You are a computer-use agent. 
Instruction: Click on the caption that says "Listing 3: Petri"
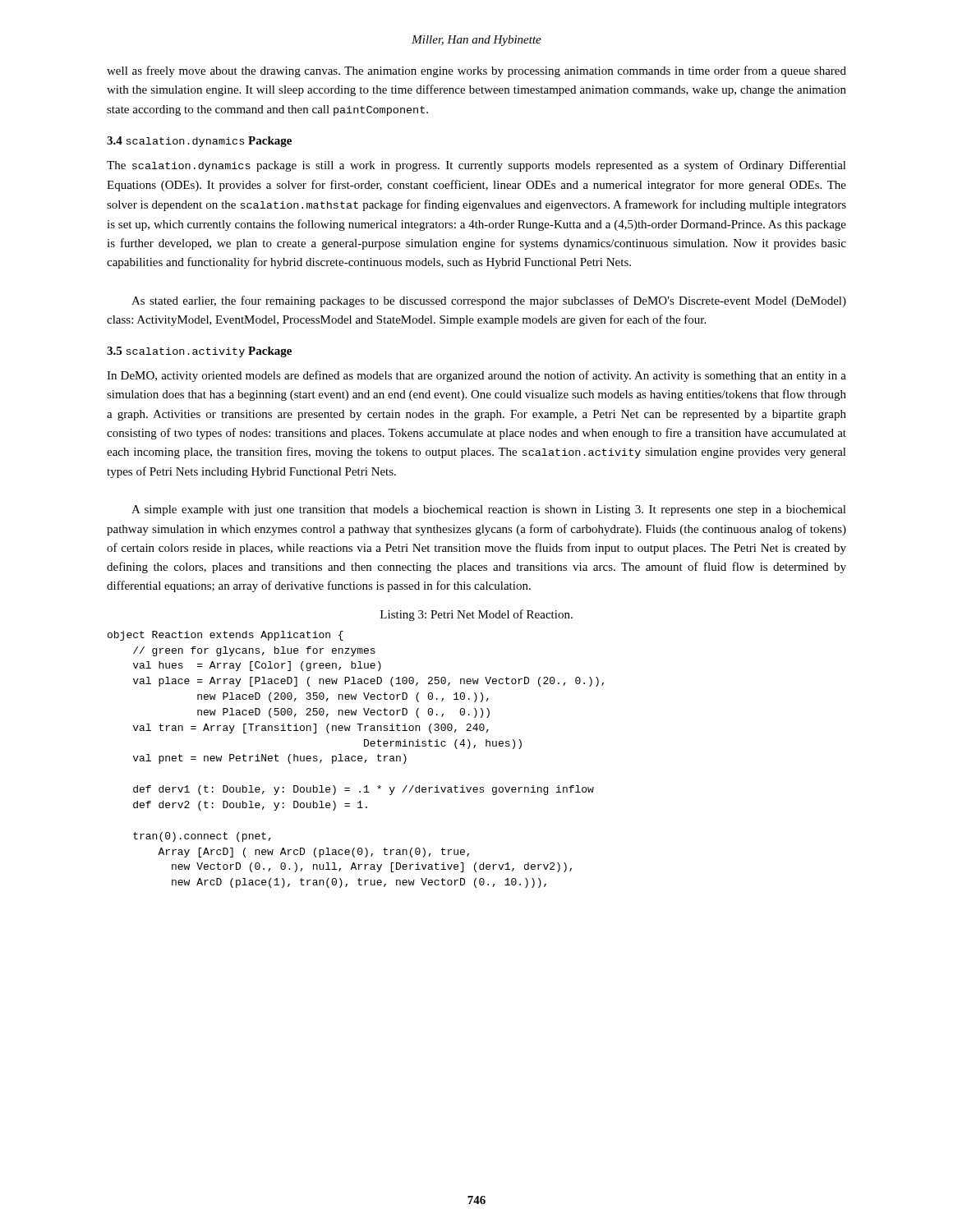476,614
